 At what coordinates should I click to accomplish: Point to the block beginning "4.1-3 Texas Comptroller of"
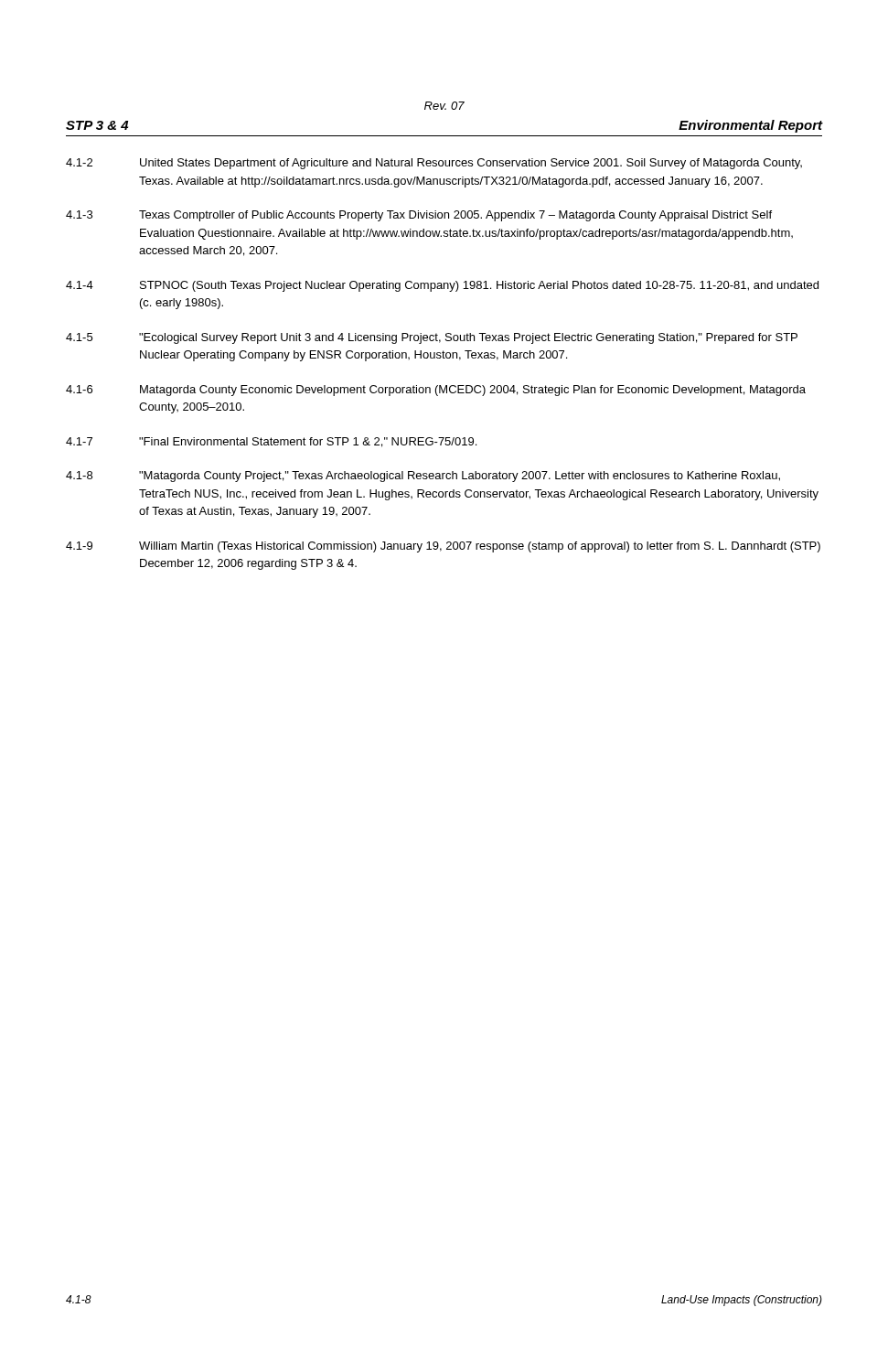444,233
